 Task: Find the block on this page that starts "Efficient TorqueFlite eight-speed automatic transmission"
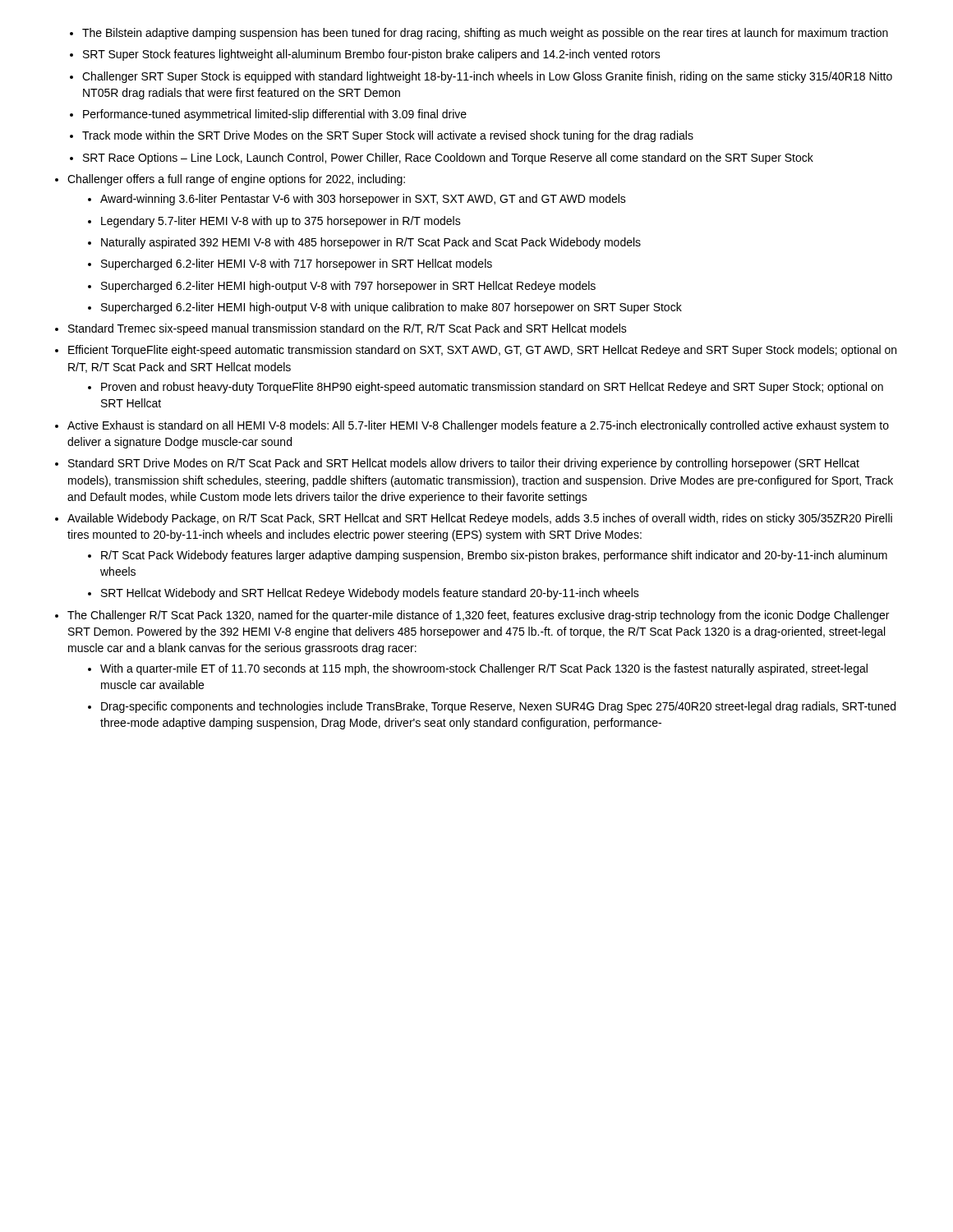[x=486, y=377]
